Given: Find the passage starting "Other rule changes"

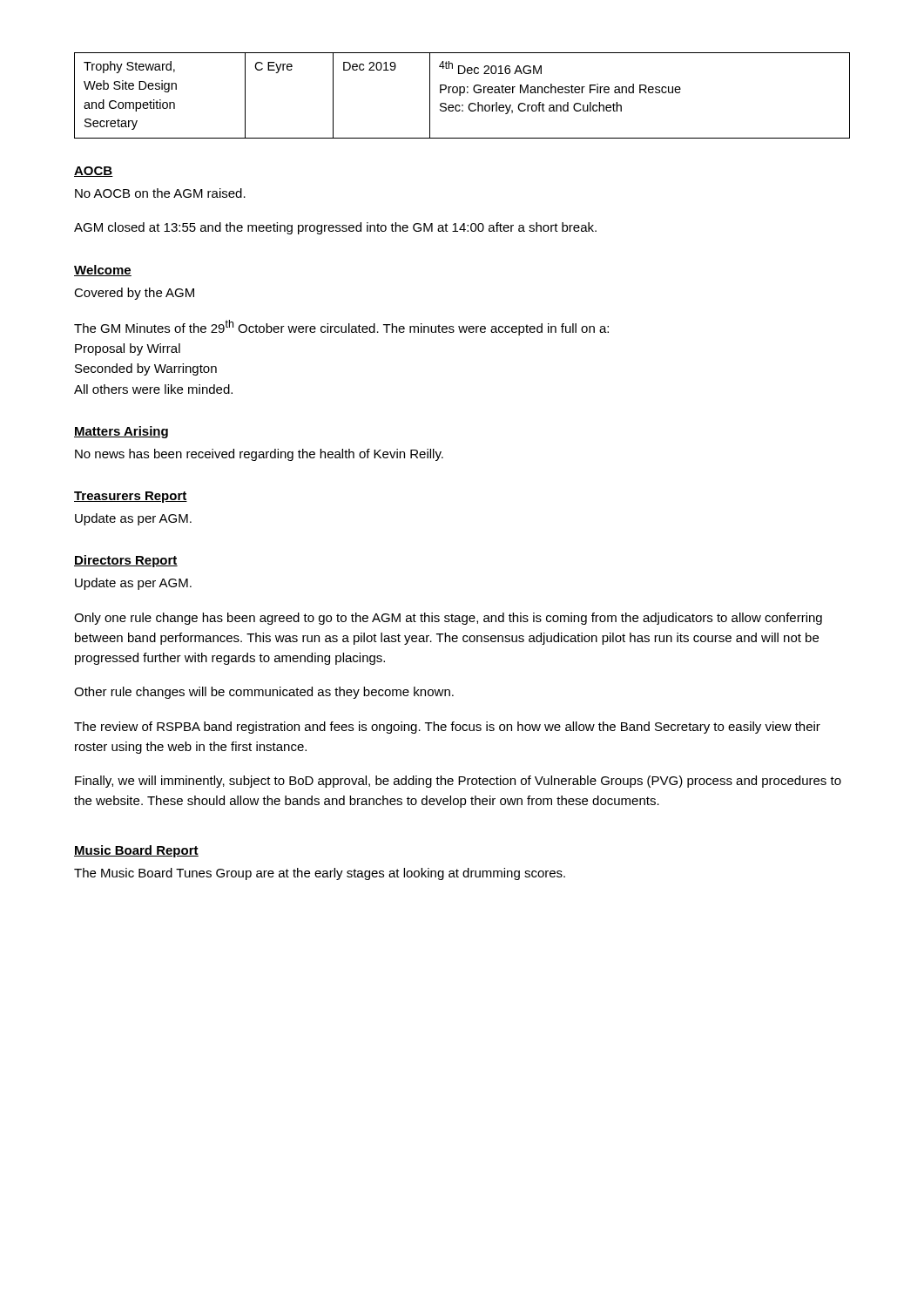Looking at the screenshot, I should pyautogui.click(x=264, y=692).
